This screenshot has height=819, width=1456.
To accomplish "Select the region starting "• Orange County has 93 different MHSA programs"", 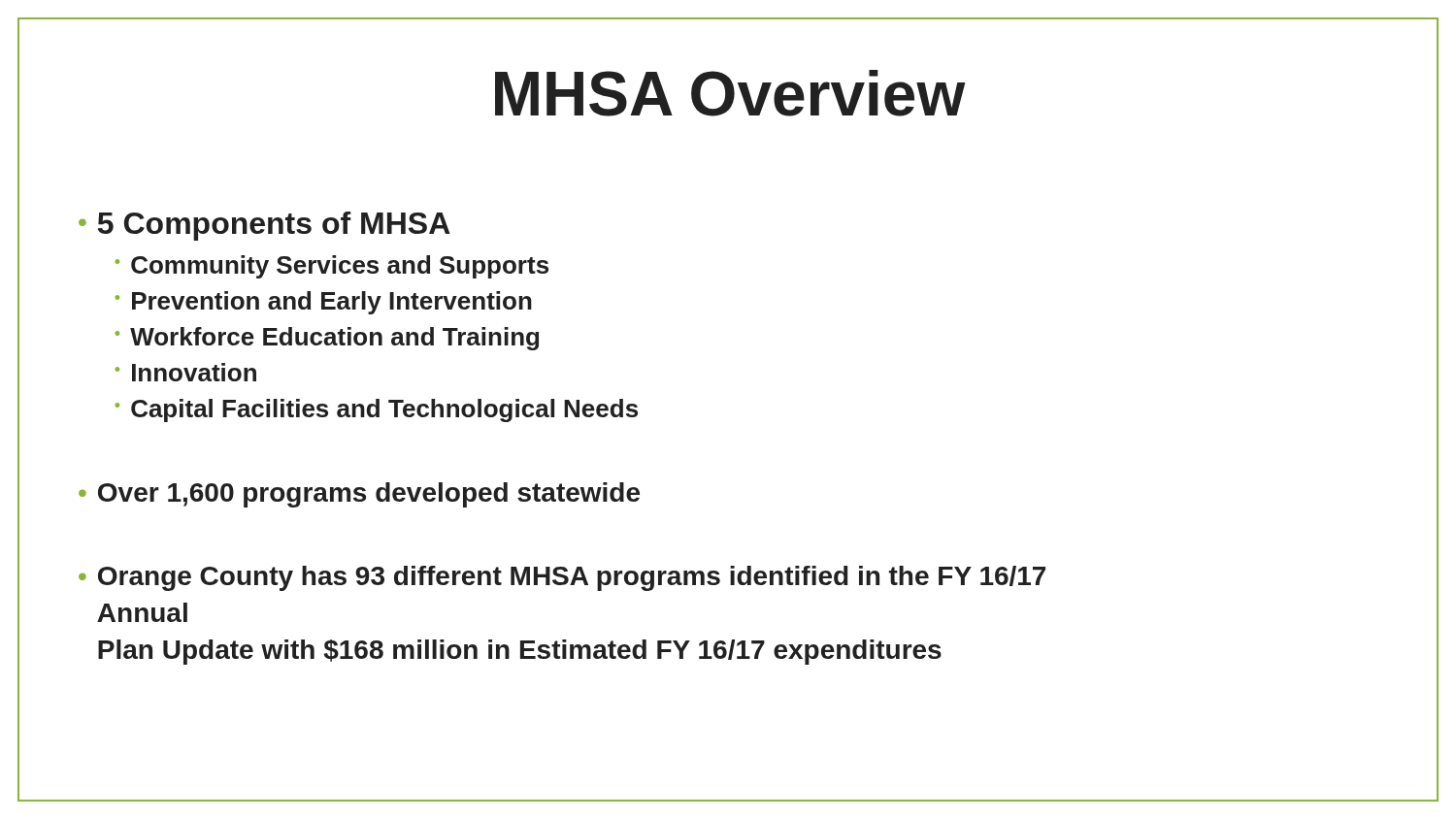I will click(562, 578).
